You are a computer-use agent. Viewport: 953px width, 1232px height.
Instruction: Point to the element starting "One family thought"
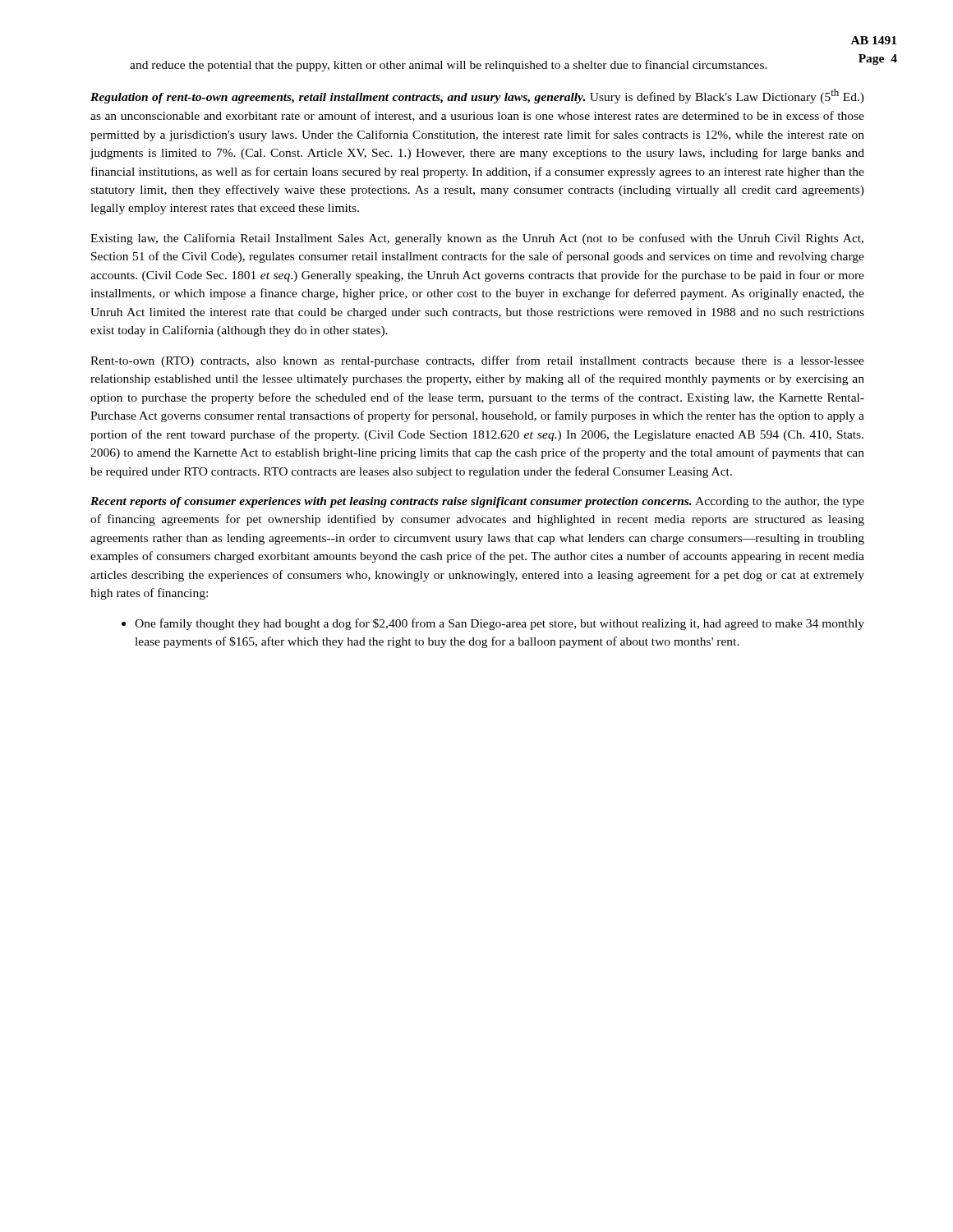point(490,633)
